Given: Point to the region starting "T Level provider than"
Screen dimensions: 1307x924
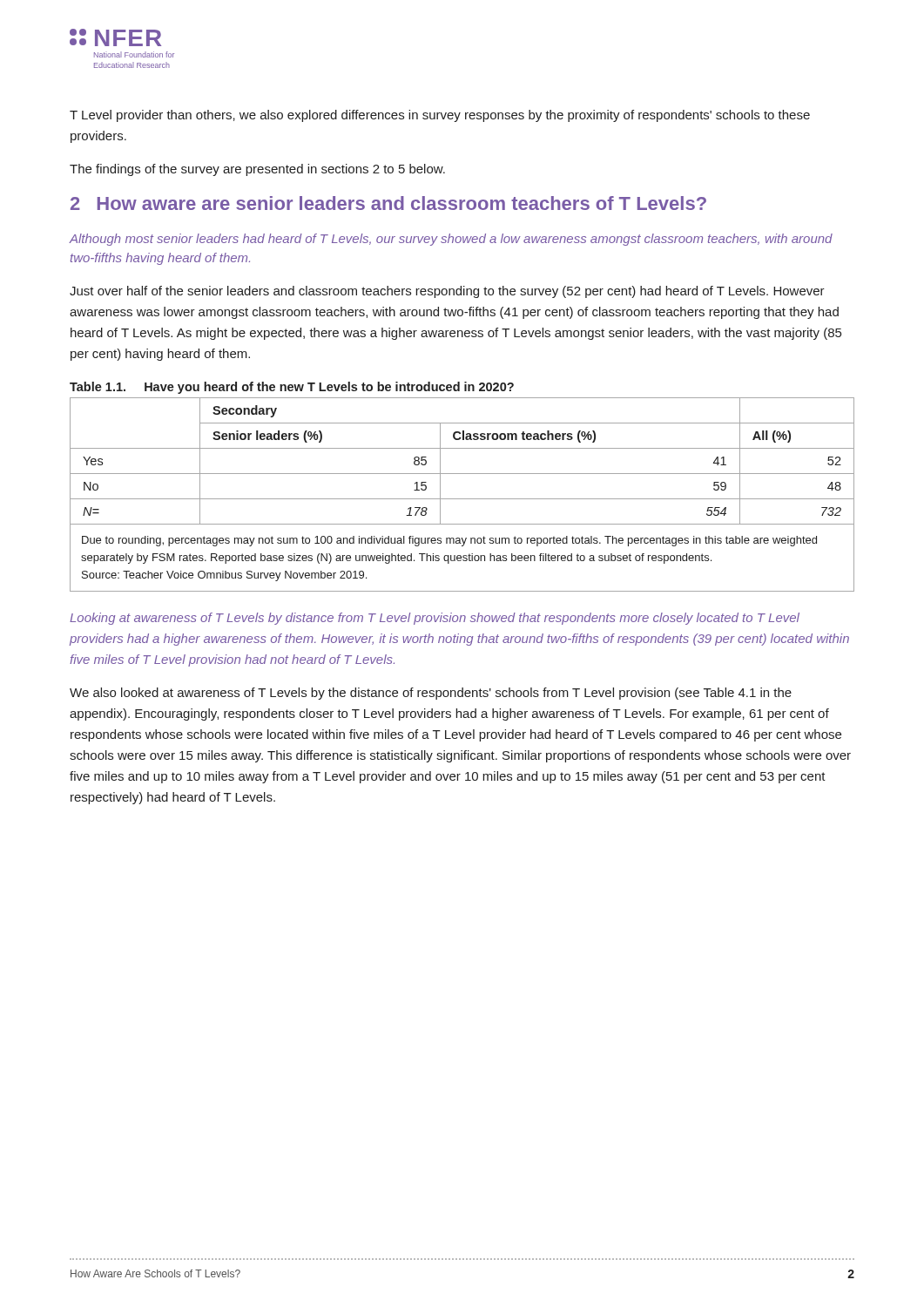Looking at the screenshot, I should (440, 125).
